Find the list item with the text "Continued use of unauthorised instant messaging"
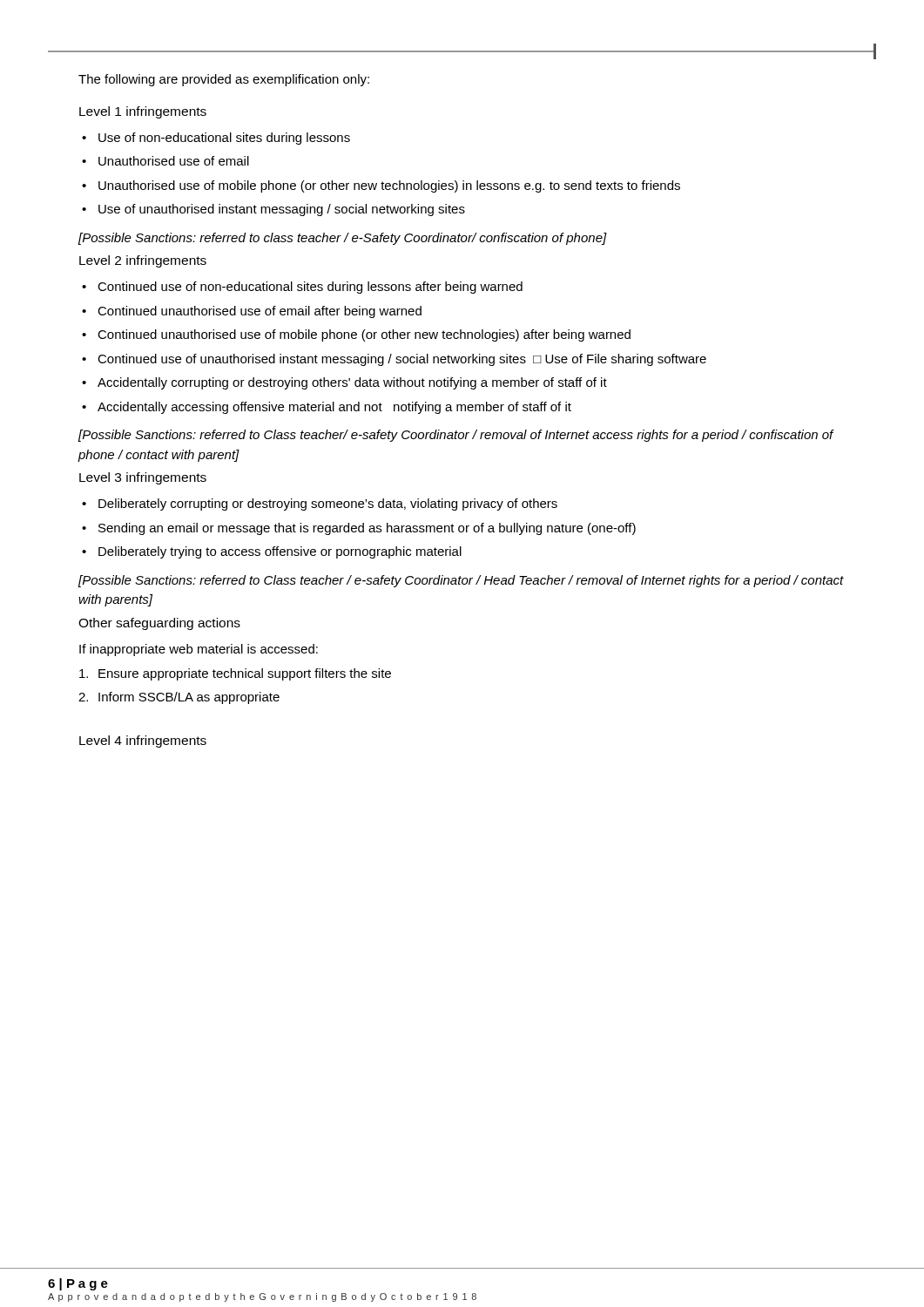 402,358
